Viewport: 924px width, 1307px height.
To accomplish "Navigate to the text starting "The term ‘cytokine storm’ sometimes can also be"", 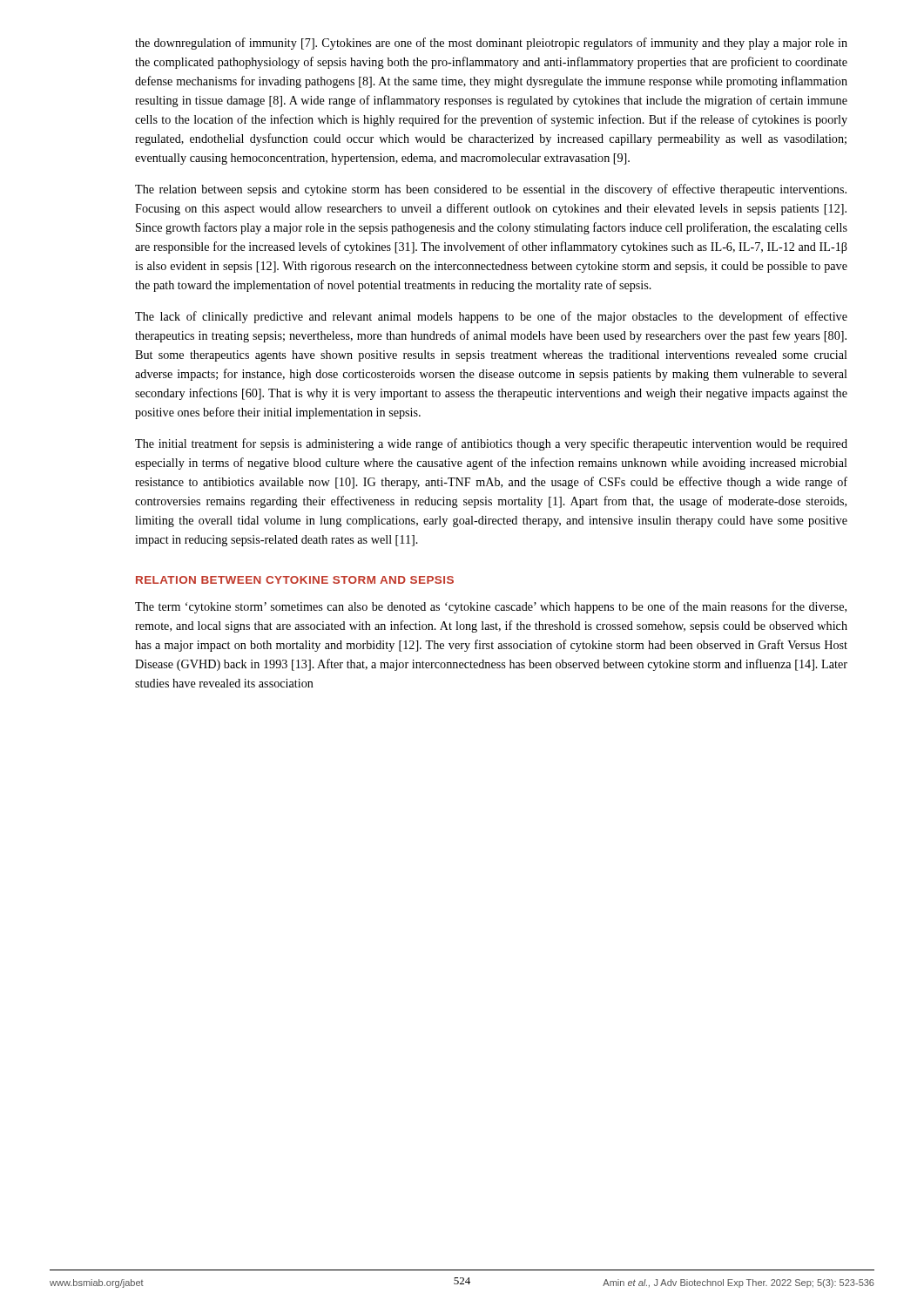I will [x=491, y=645].
